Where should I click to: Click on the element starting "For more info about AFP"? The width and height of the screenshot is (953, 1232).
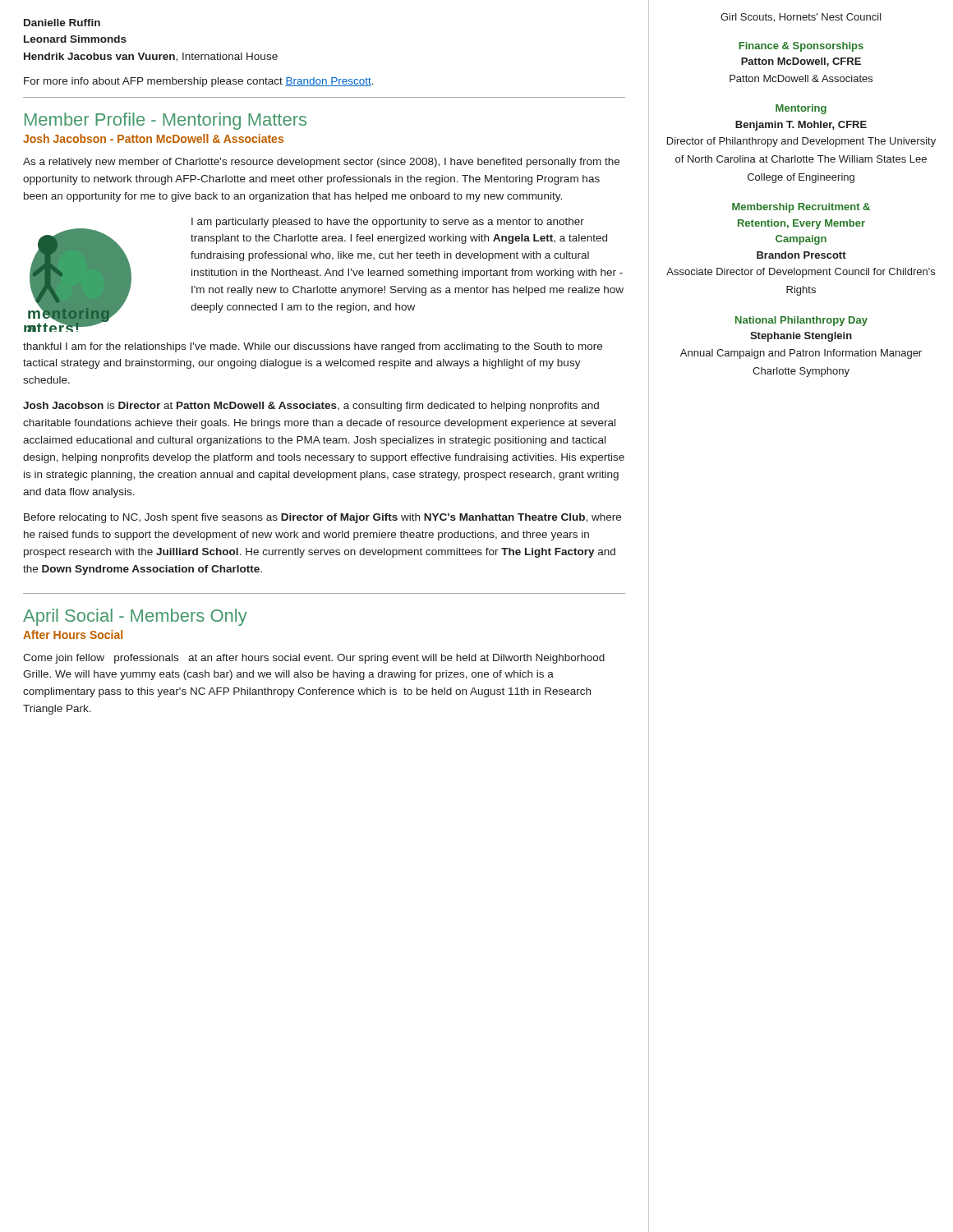[199, 81]
